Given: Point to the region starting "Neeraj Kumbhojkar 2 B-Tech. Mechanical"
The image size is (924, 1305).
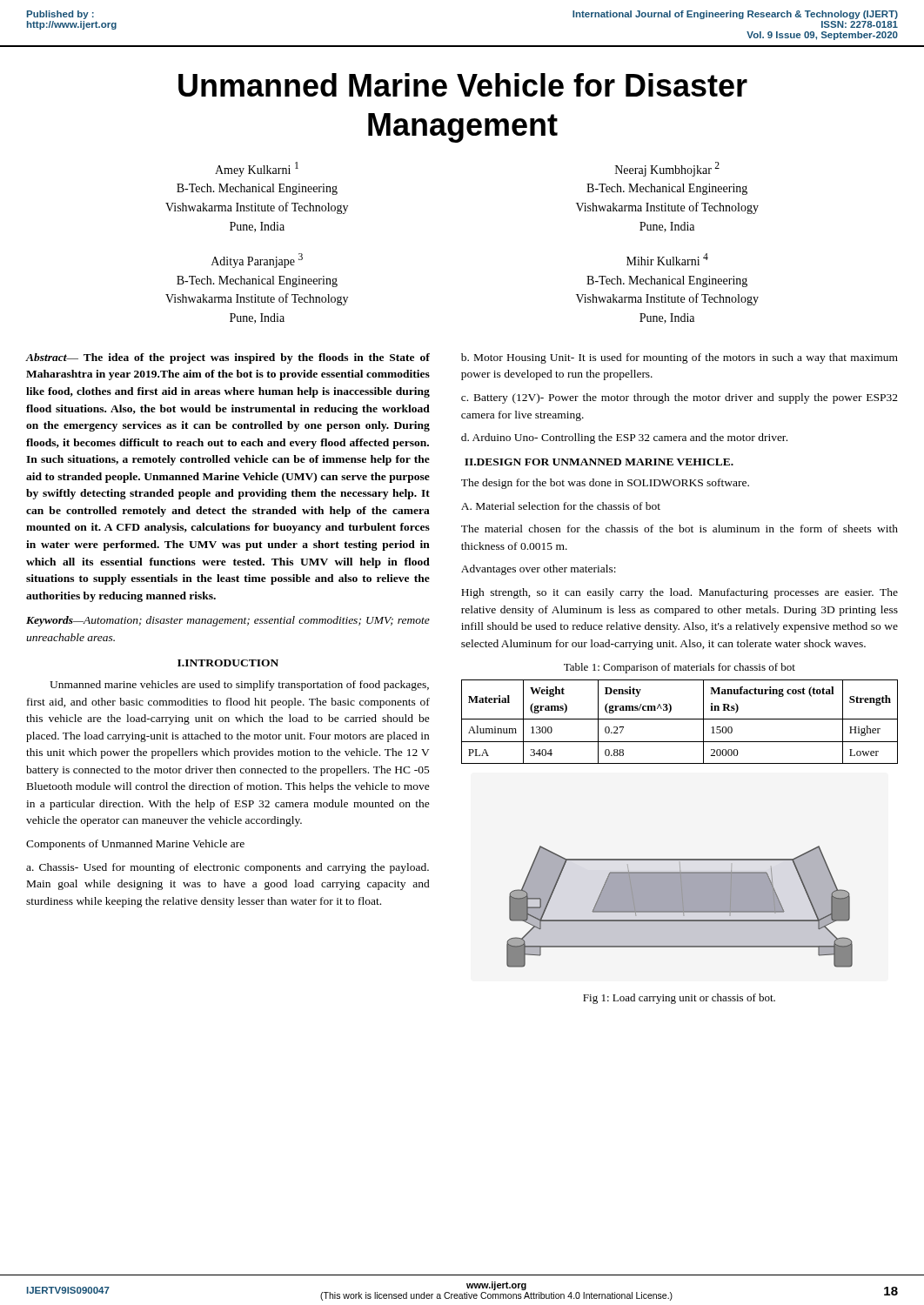Looking at the screenshot, I should pos(667,197).
